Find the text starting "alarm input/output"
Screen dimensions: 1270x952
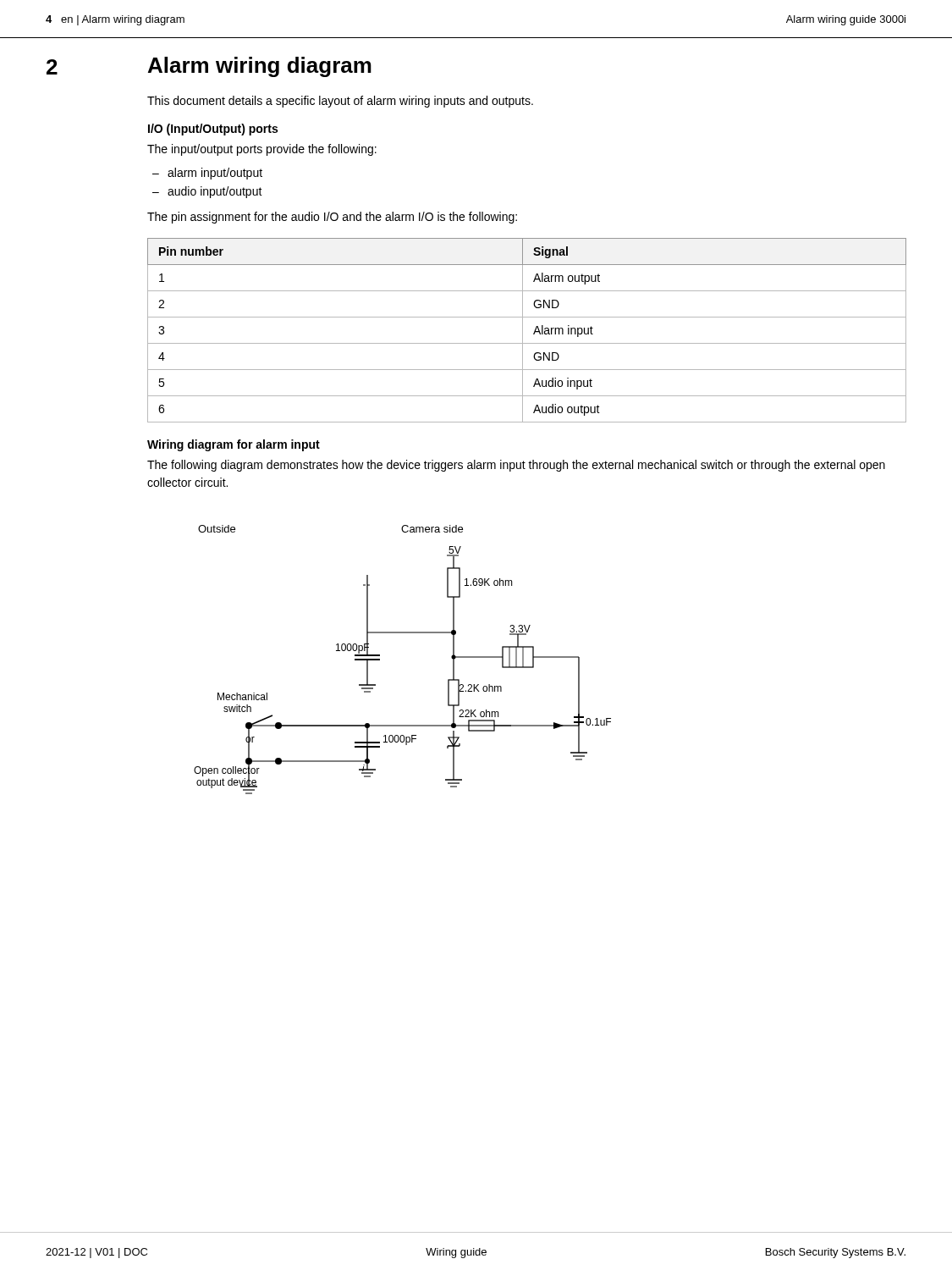215,173
